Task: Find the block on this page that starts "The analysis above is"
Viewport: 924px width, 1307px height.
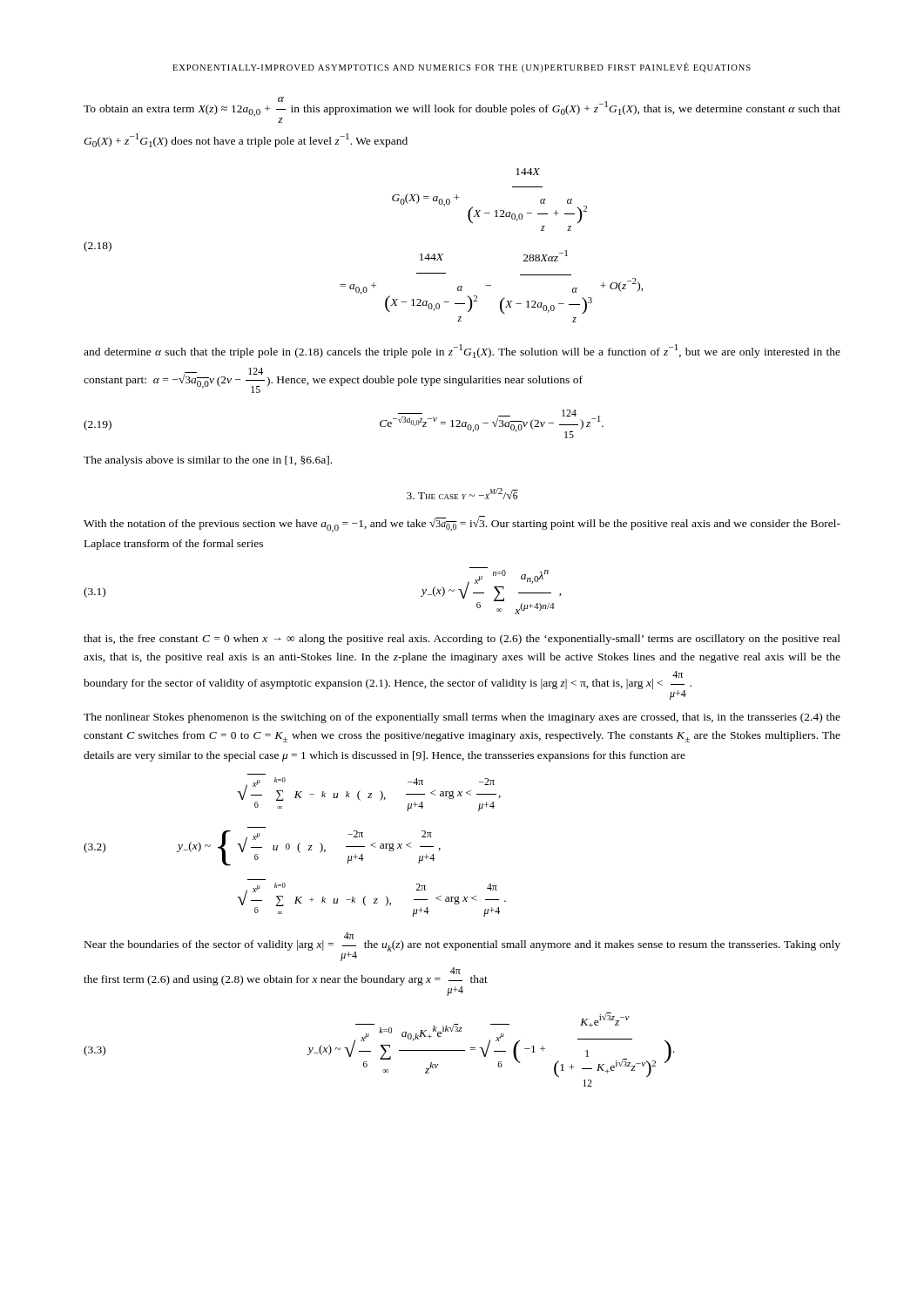Action: 208,460
